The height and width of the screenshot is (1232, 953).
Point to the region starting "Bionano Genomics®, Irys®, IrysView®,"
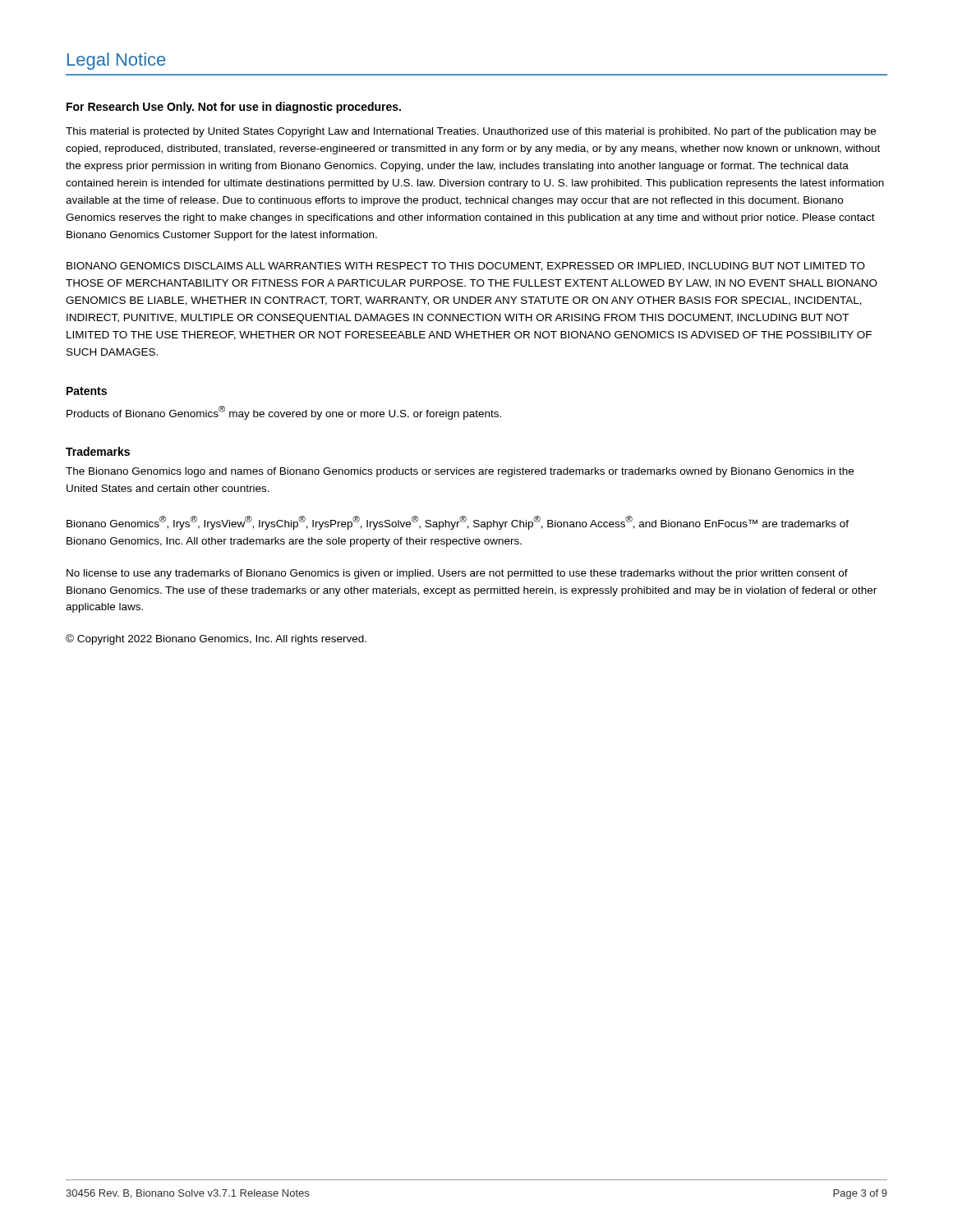coord(457,531)
